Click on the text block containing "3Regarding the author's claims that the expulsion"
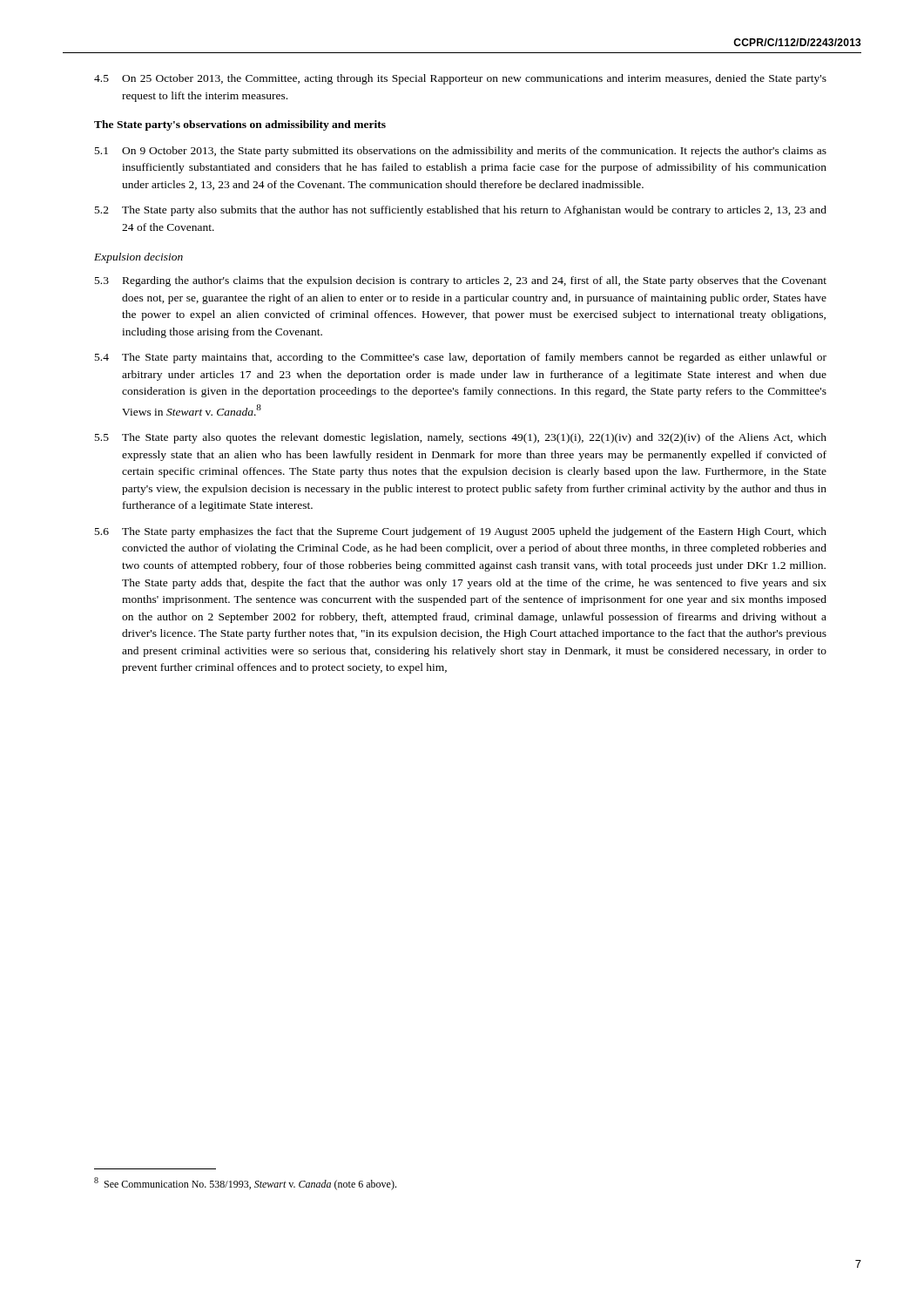The image size is (924, 1307). click(460, 306)
